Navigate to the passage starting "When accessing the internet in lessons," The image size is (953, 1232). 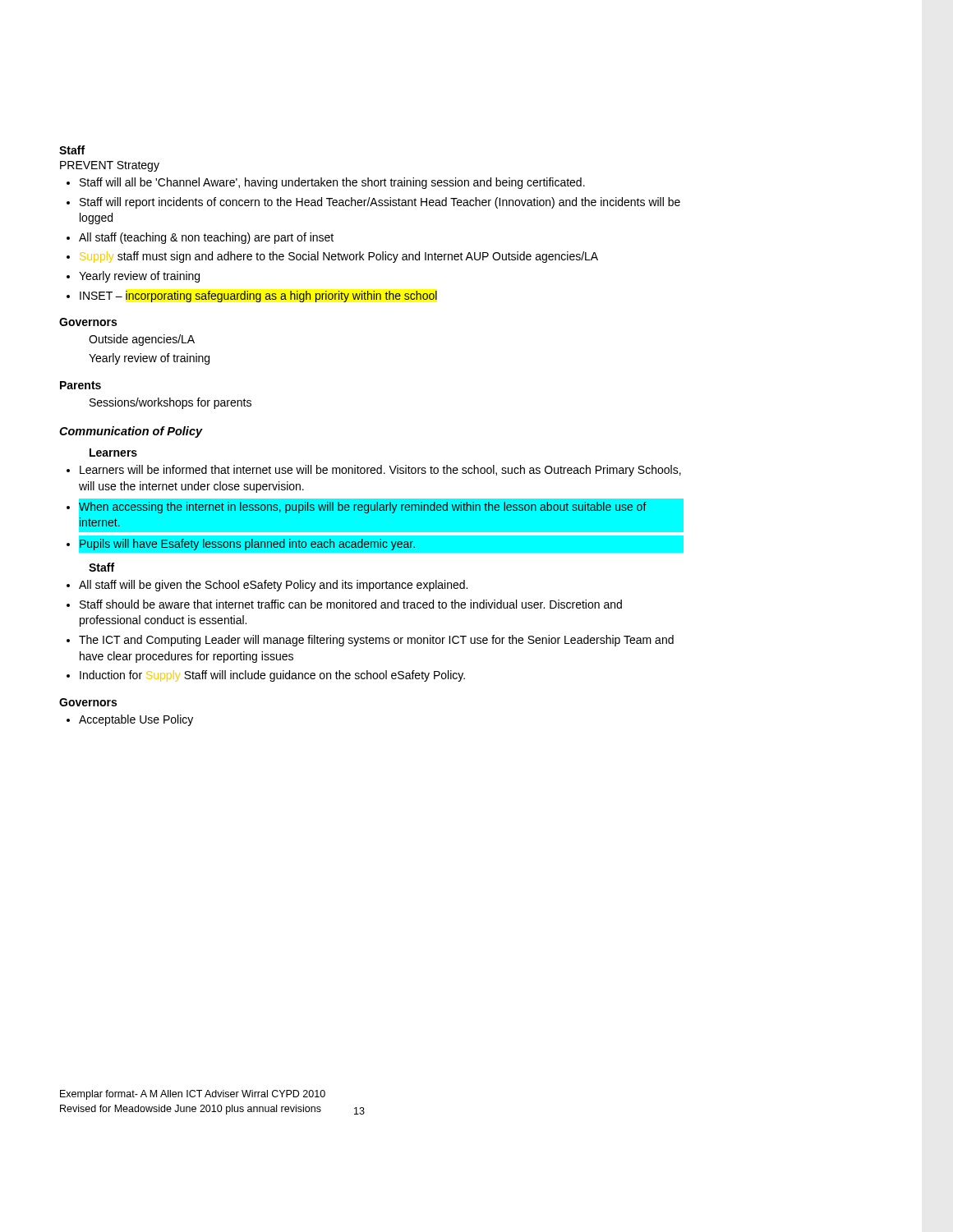coord(362,514)
